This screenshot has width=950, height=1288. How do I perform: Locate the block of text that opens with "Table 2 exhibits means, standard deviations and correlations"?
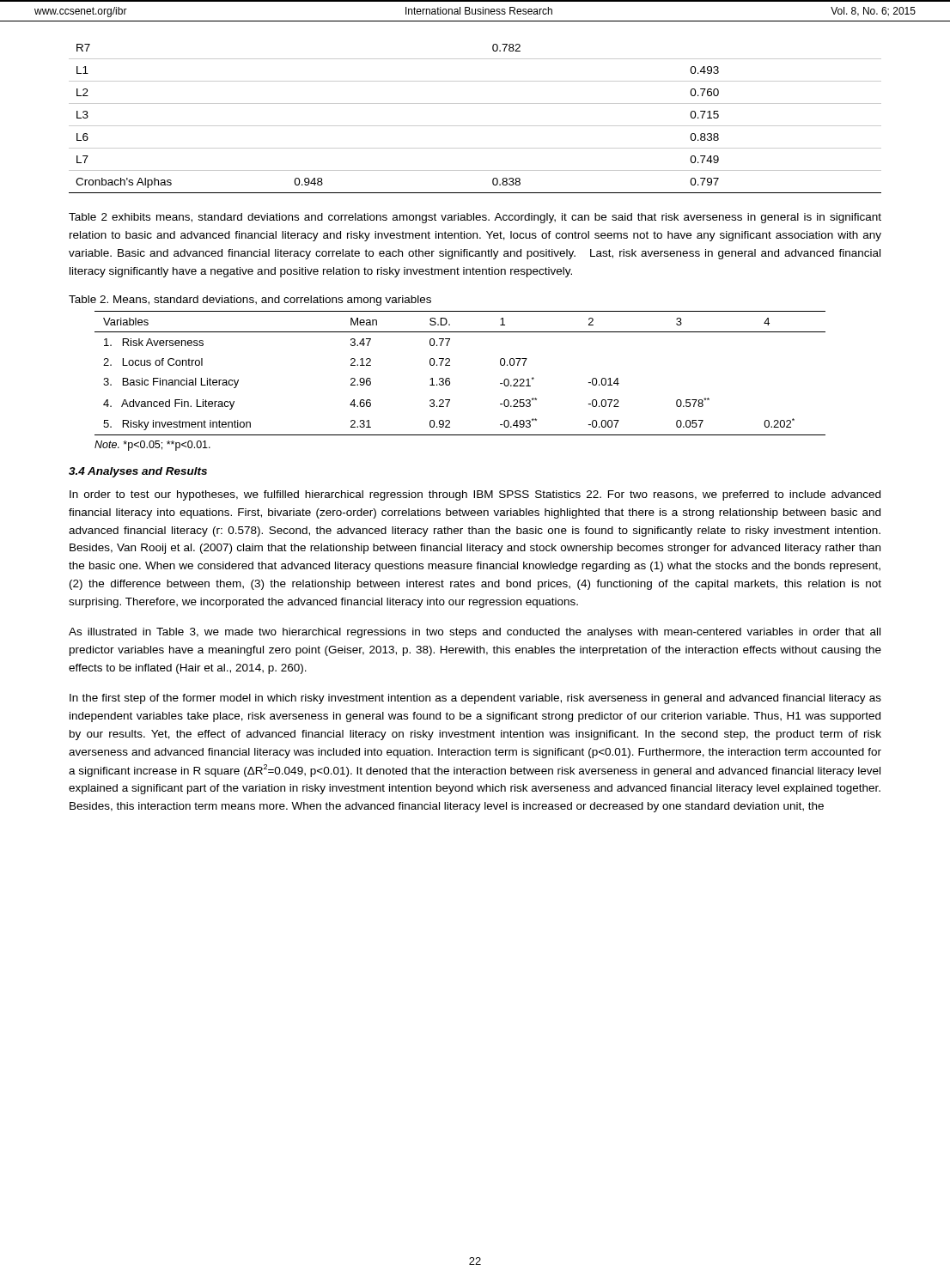coord(475,244)
